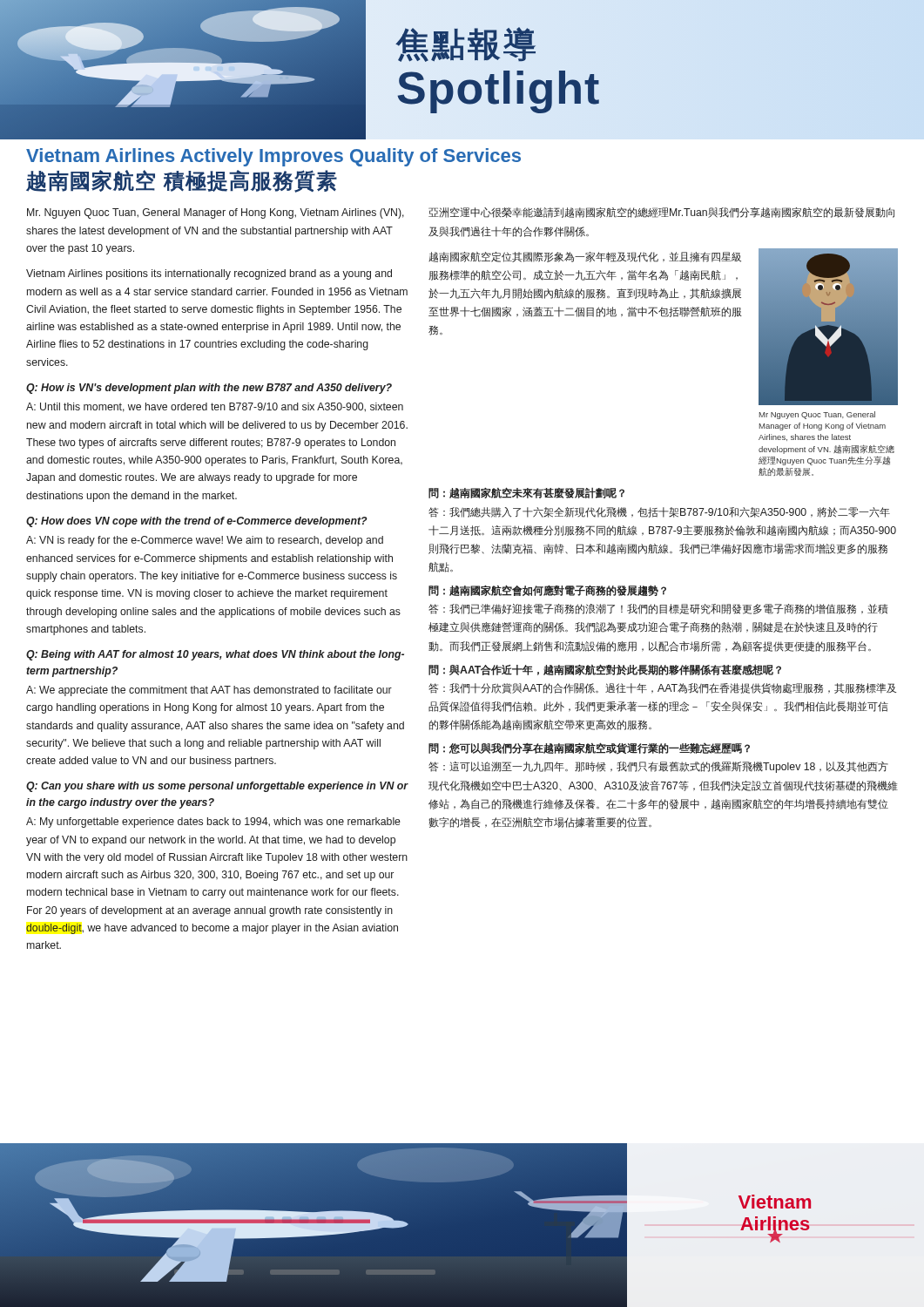The width and height of the screenshot is (924, 1307).
Task: Click the passage that begins "A: My unforgettable experience dates"
Action: click(x=217, y=884)
